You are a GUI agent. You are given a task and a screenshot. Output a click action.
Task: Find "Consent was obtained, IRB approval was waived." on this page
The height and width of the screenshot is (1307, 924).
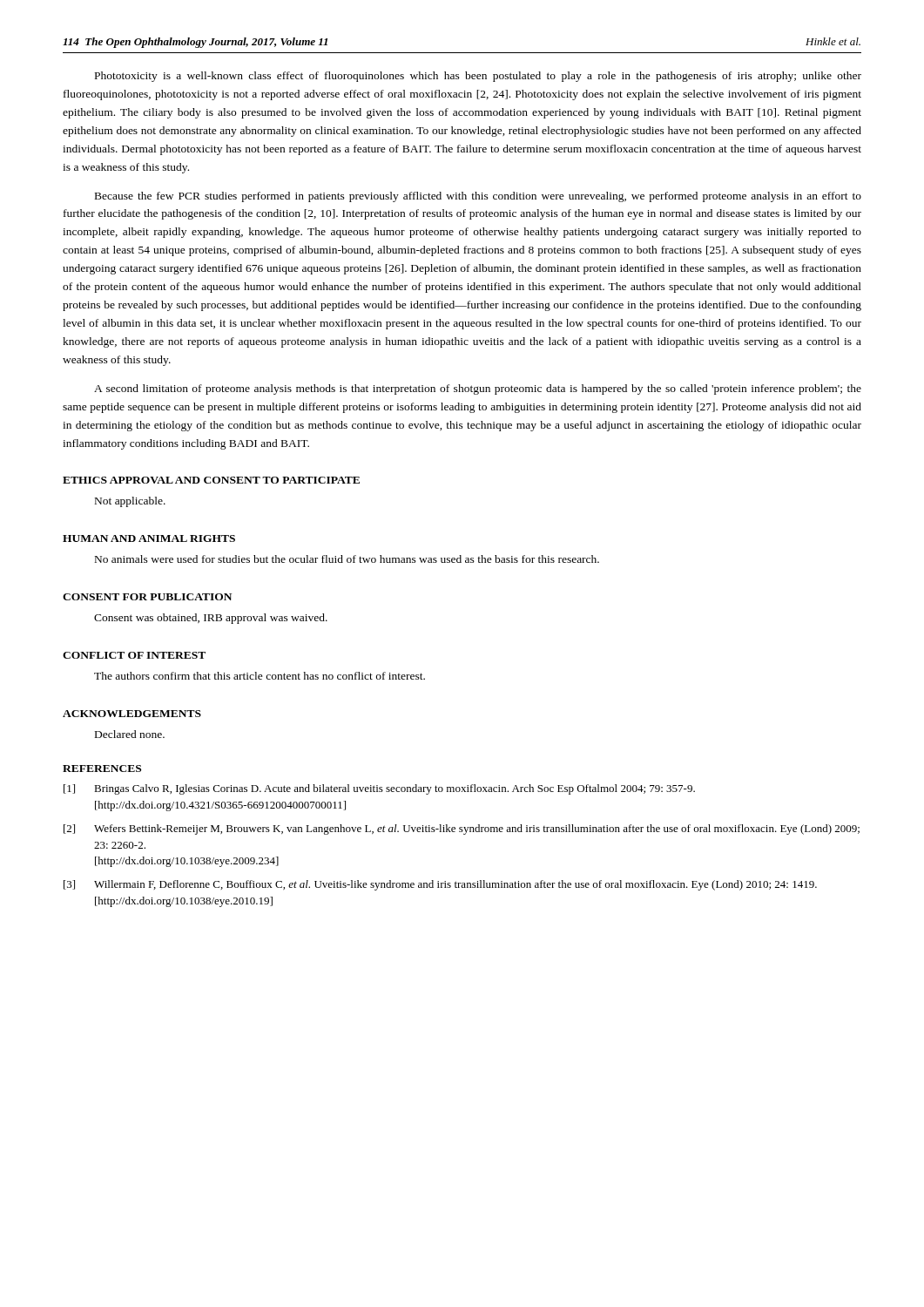[x=211, y=618]
